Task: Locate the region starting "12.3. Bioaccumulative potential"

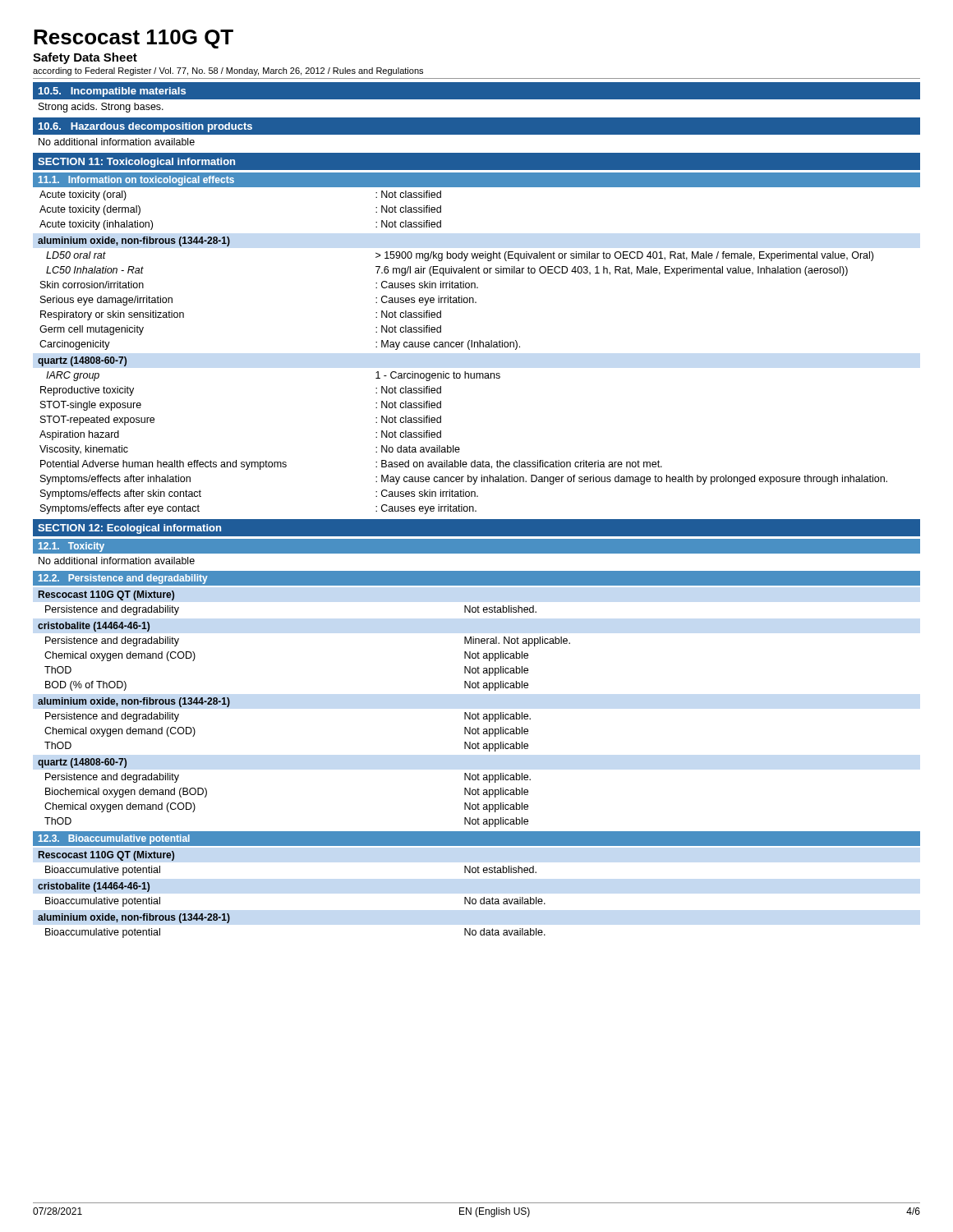Action: click(x=476, y=839)
